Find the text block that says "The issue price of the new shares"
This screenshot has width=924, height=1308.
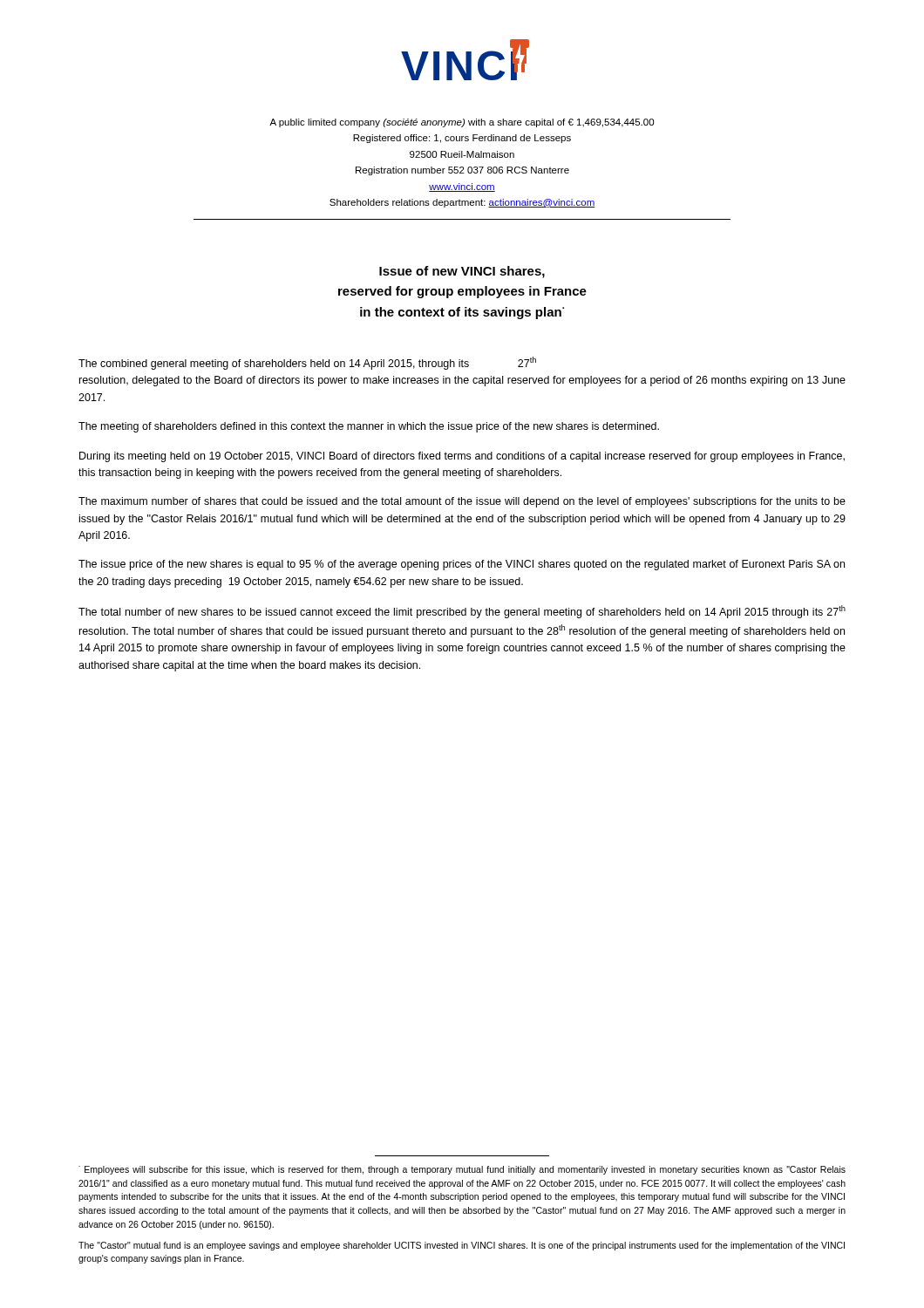(x=462, y=573)
